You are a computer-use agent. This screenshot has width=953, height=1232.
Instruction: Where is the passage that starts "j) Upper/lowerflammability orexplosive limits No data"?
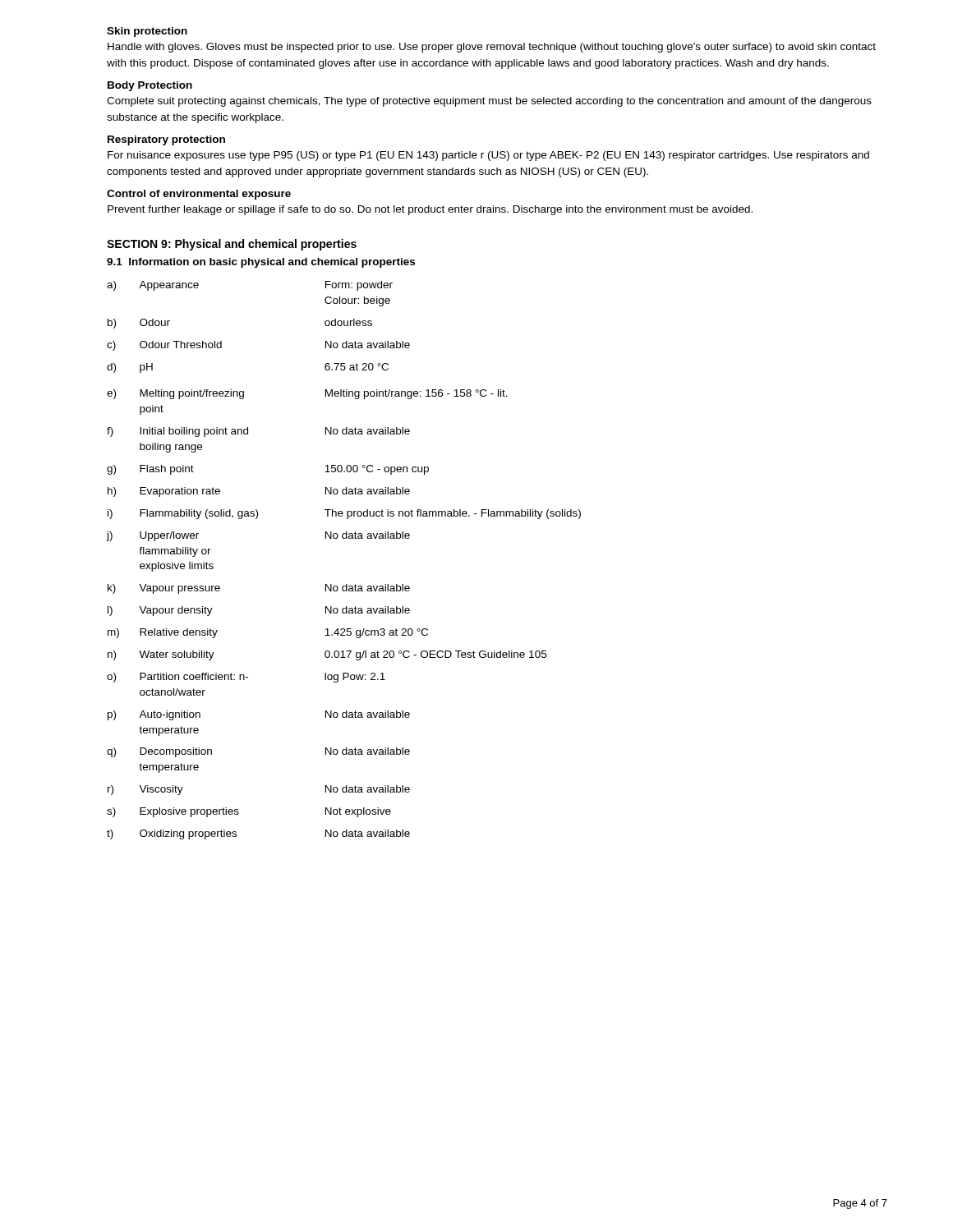(x=170, y=536)
